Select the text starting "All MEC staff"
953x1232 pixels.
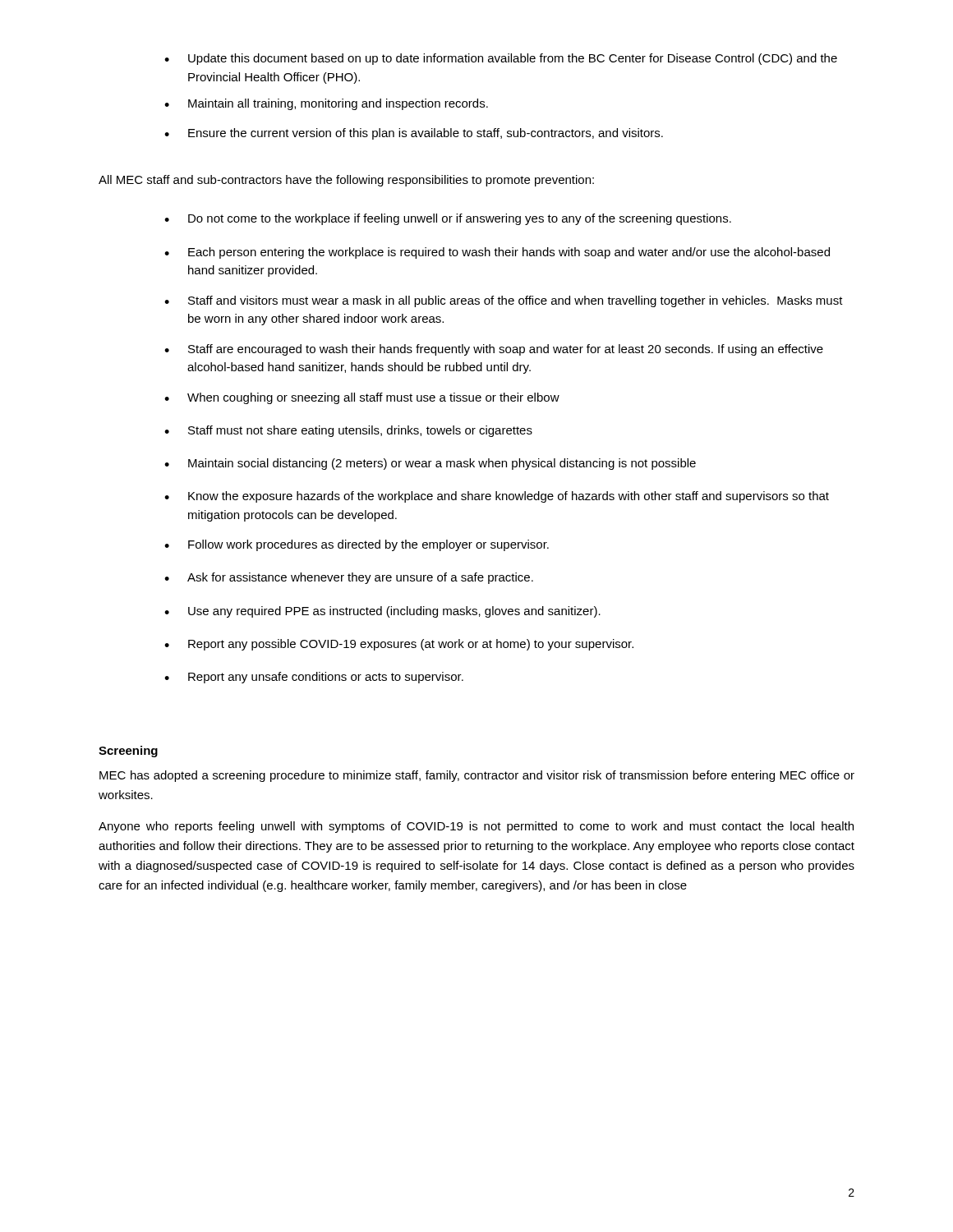pyautogui.click(x=347, y=180)
